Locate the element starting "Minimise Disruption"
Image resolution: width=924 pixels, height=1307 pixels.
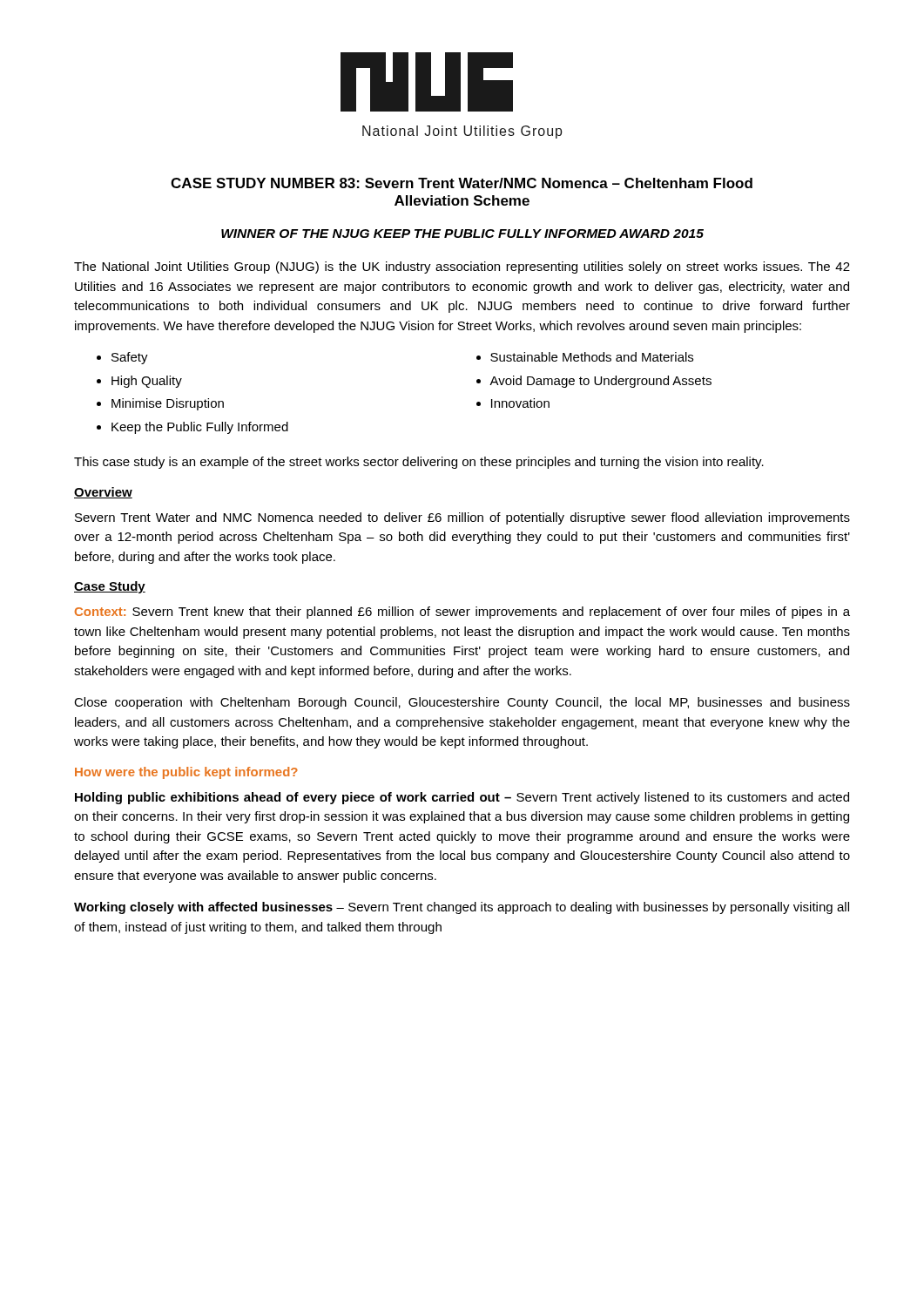tap(168, 404)
